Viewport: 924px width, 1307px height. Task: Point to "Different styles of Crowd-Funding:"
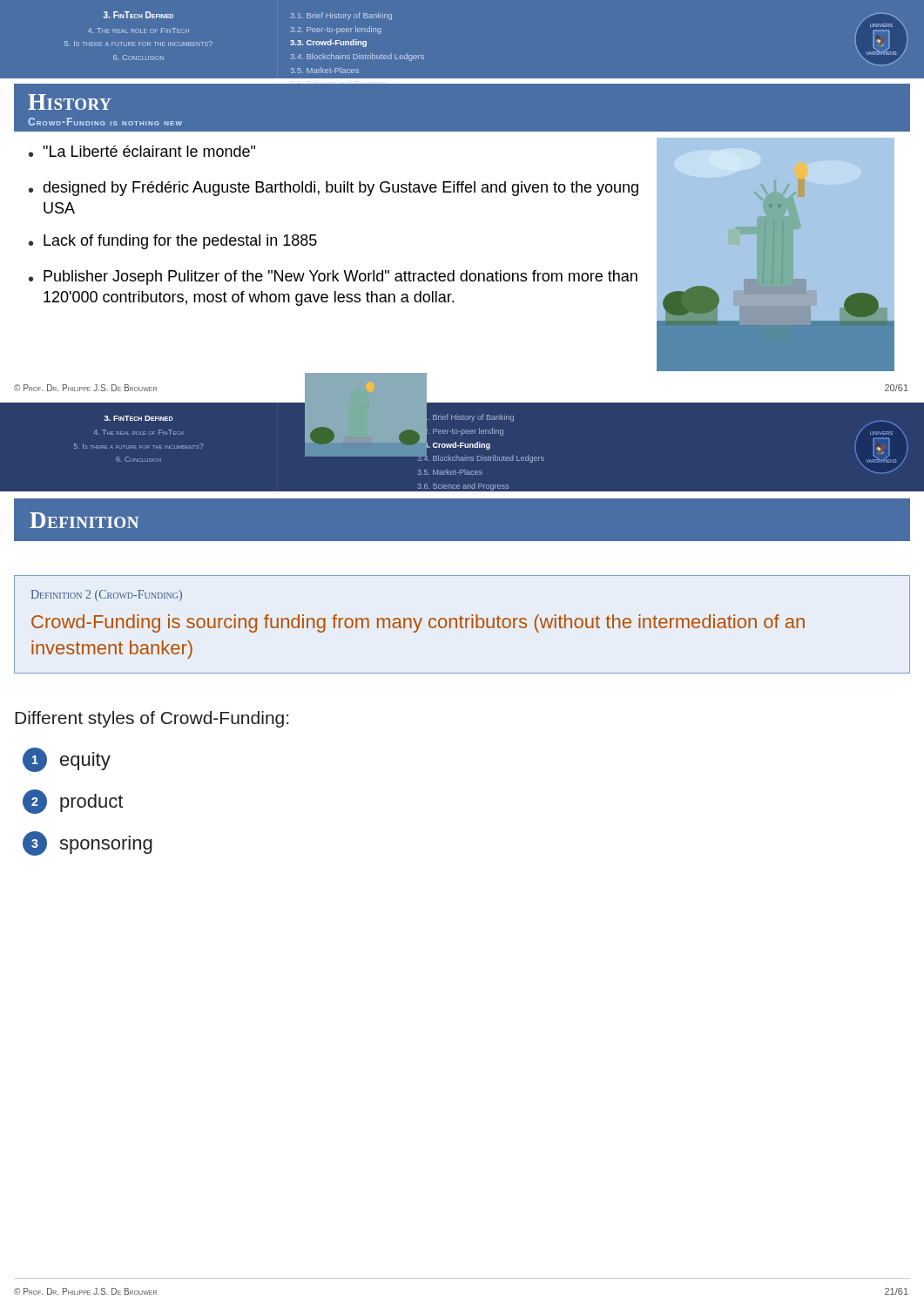click(152, 718)
